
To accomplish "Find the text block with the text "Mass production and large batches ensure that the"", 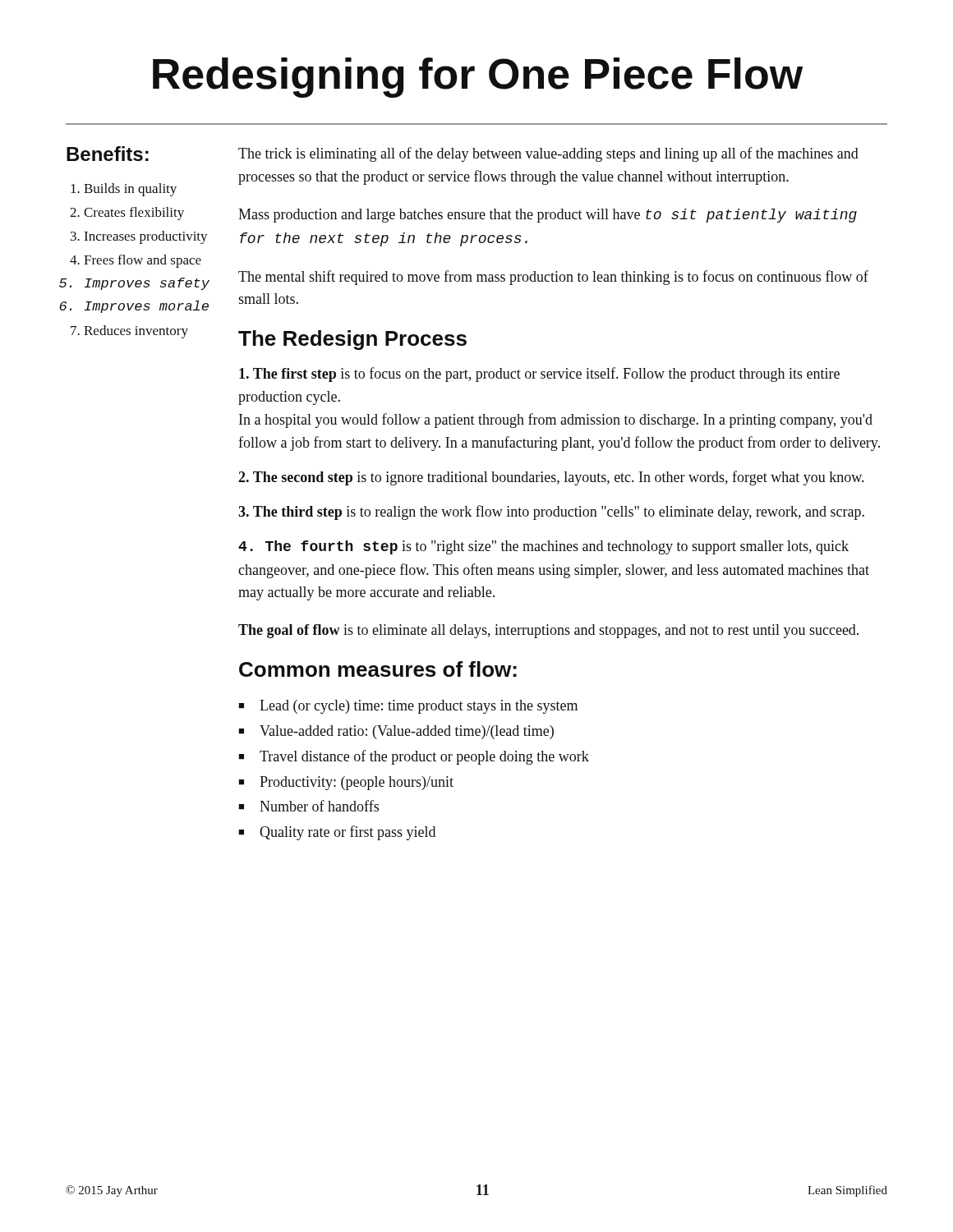I will tap(563, 227).
